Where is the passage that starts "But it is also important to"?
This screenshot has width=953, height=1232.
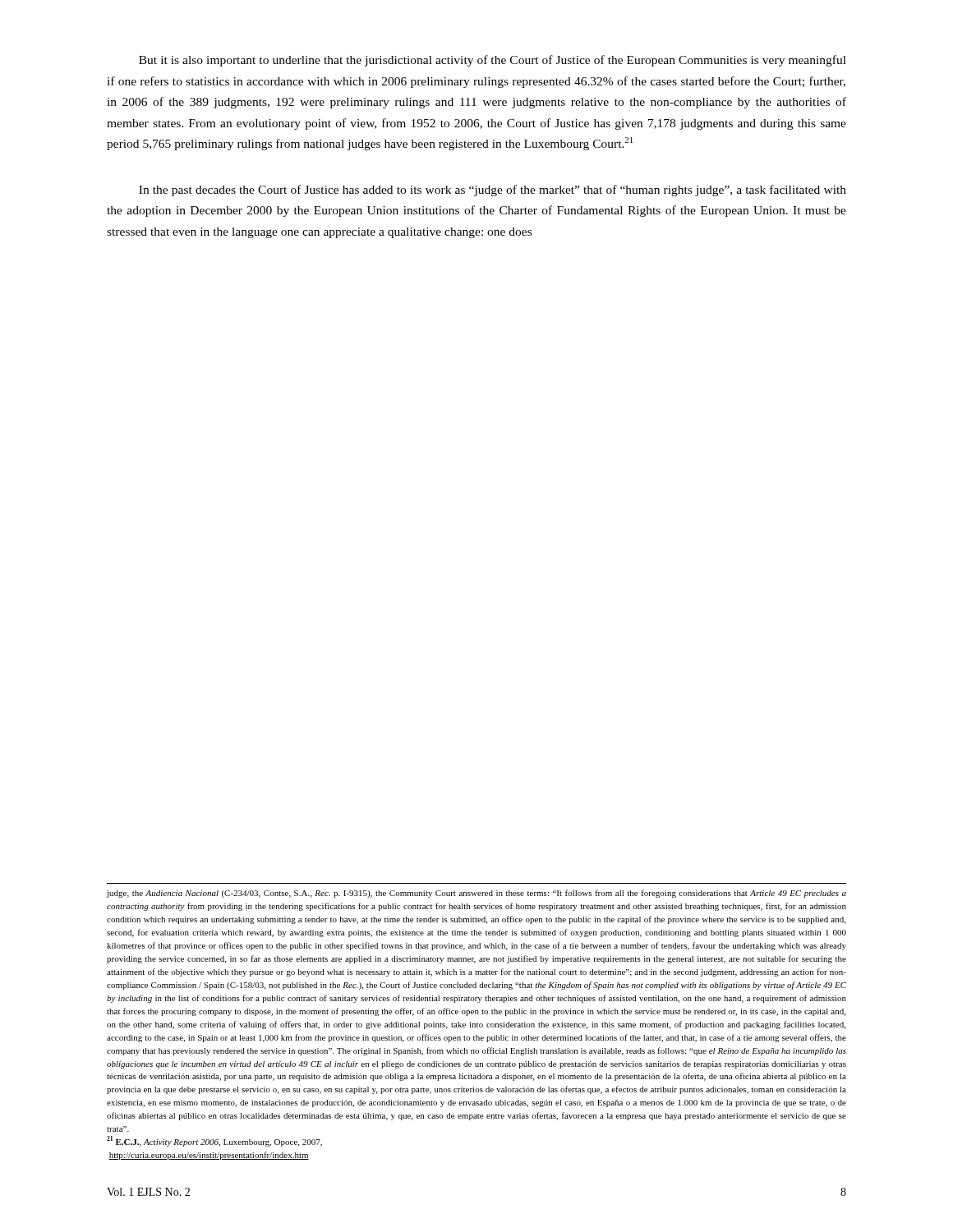pos(476,102)
